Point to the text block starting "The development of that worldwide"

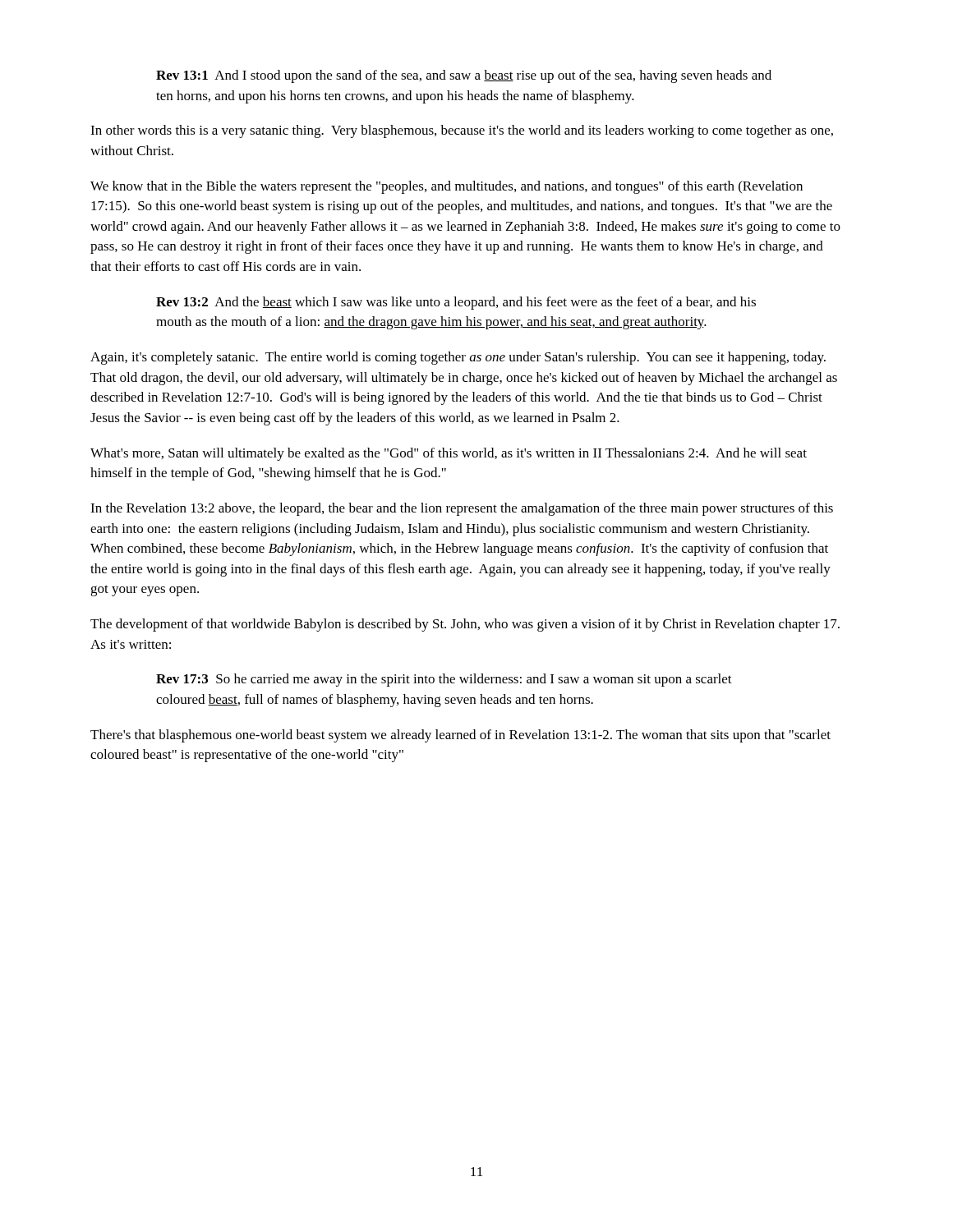point(467,634)
